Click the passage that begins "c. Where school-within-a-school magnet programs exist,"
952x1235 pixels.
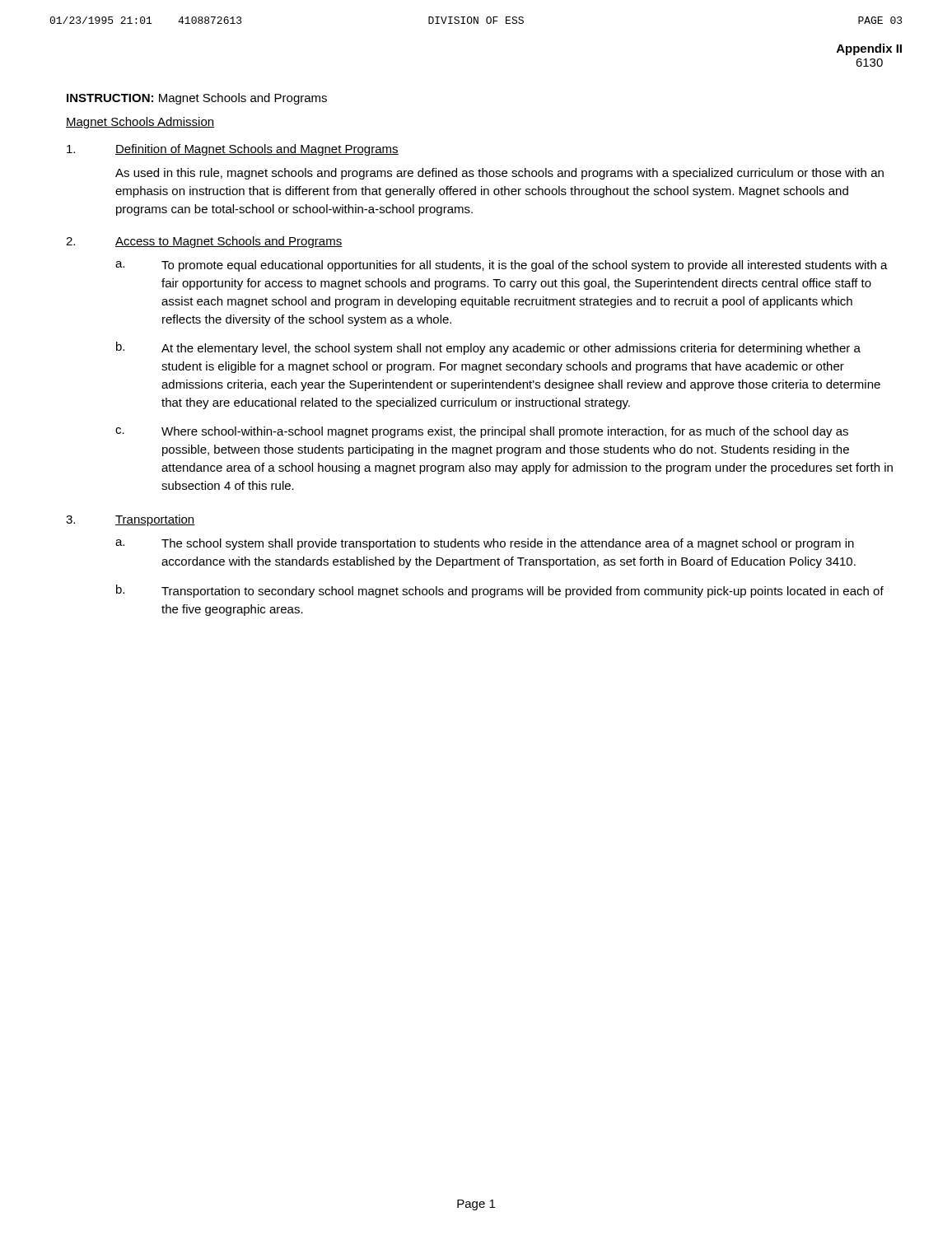(x=505, y=458)
